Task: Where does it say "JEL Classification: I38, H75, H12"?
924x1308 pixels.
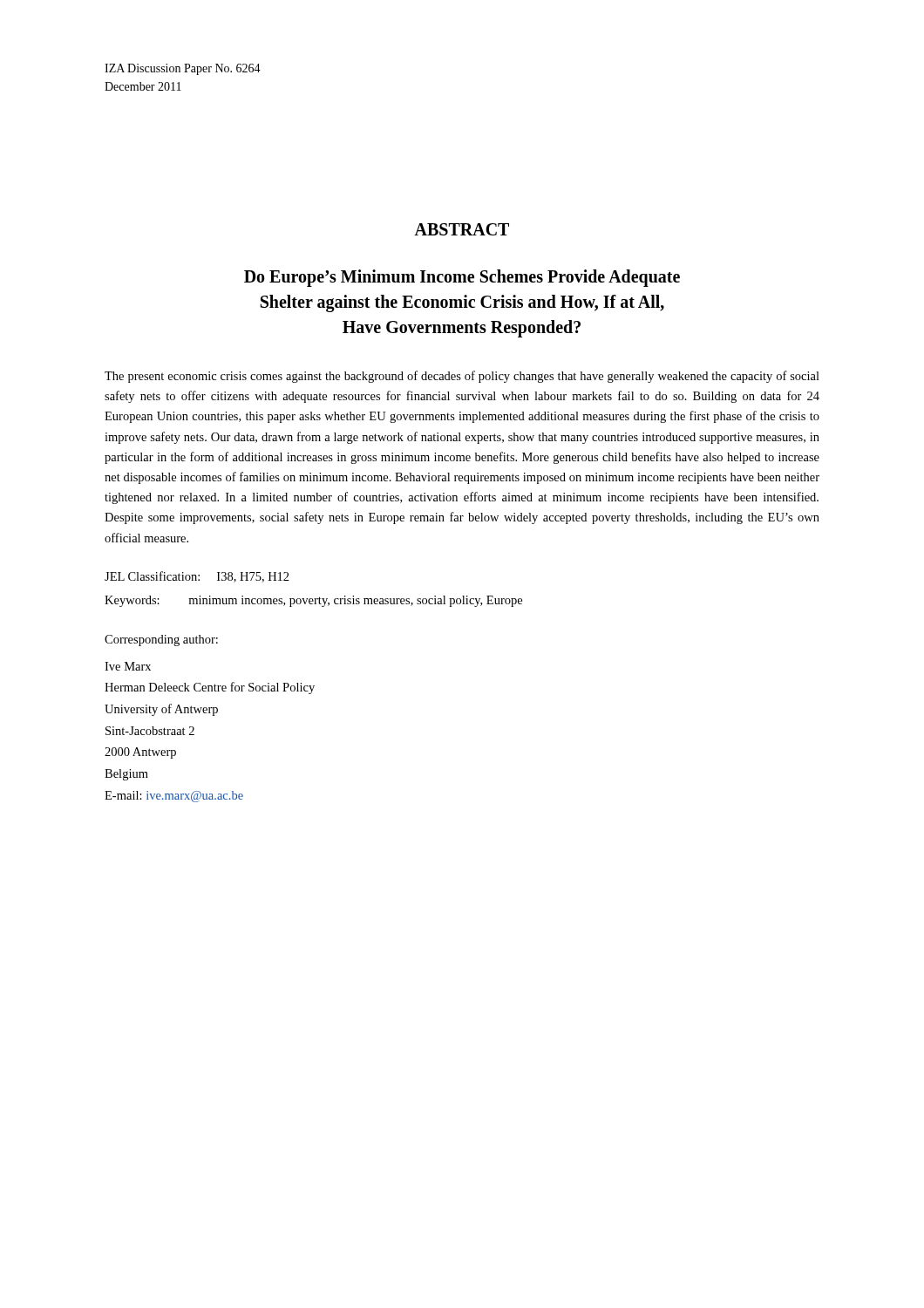Action: pyautogui.click(x=197, y=576)
